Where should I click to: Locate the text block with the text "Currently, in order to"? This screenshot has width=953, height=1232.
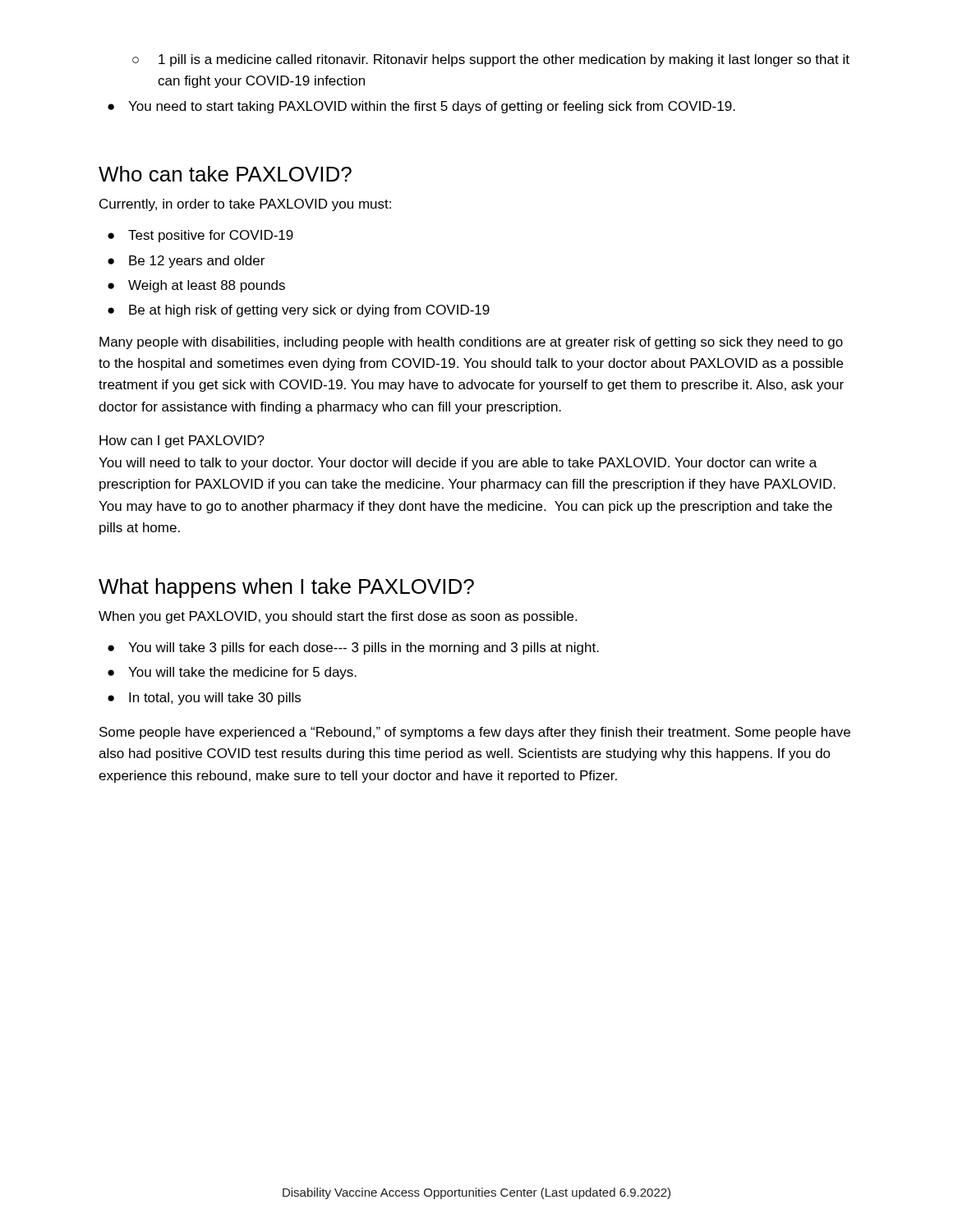click(x=245, y=204)
